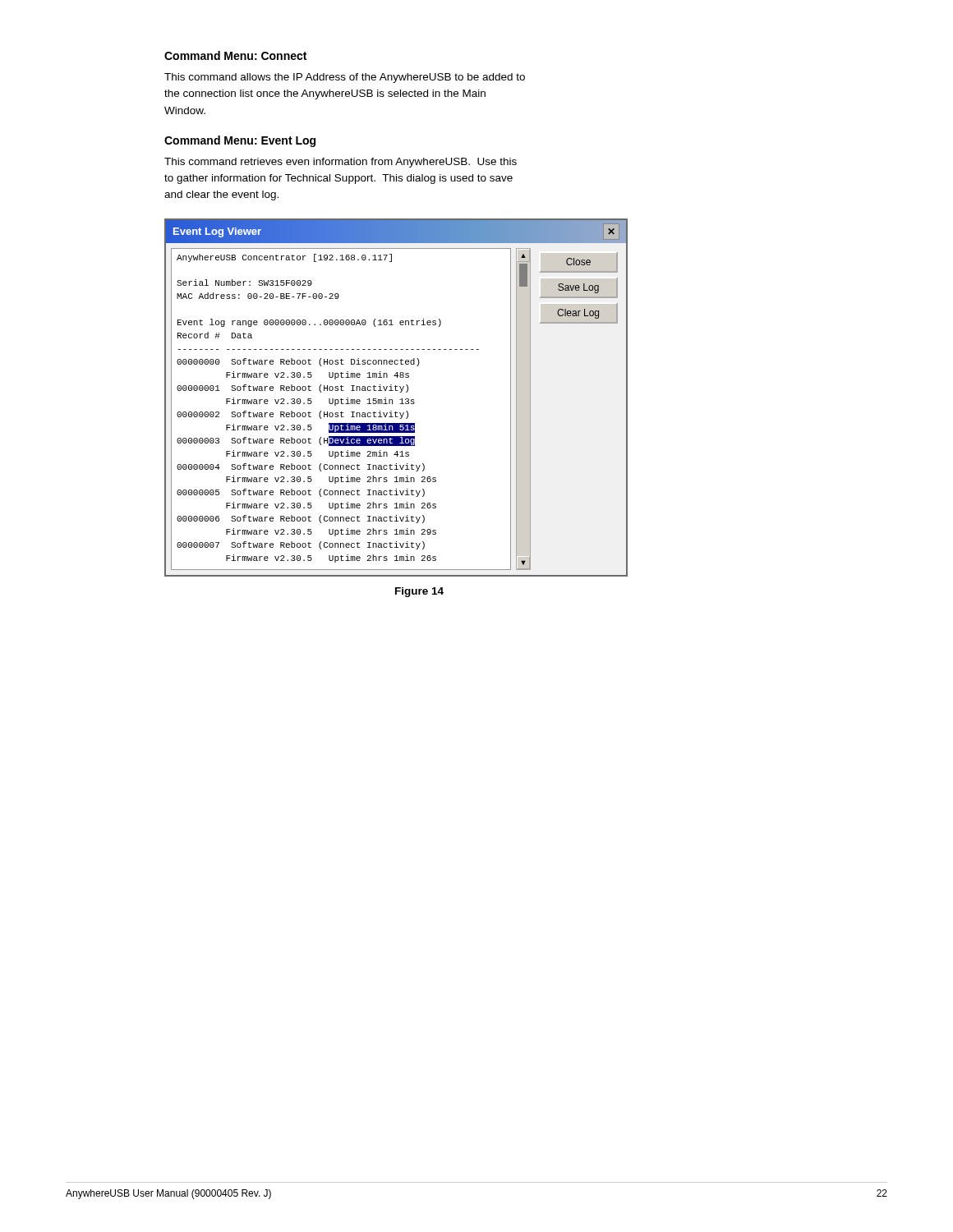This screenshot has width=953, height=1232.
Task: Point to "Command Menu: Event Log"
Action: point(240,140)
